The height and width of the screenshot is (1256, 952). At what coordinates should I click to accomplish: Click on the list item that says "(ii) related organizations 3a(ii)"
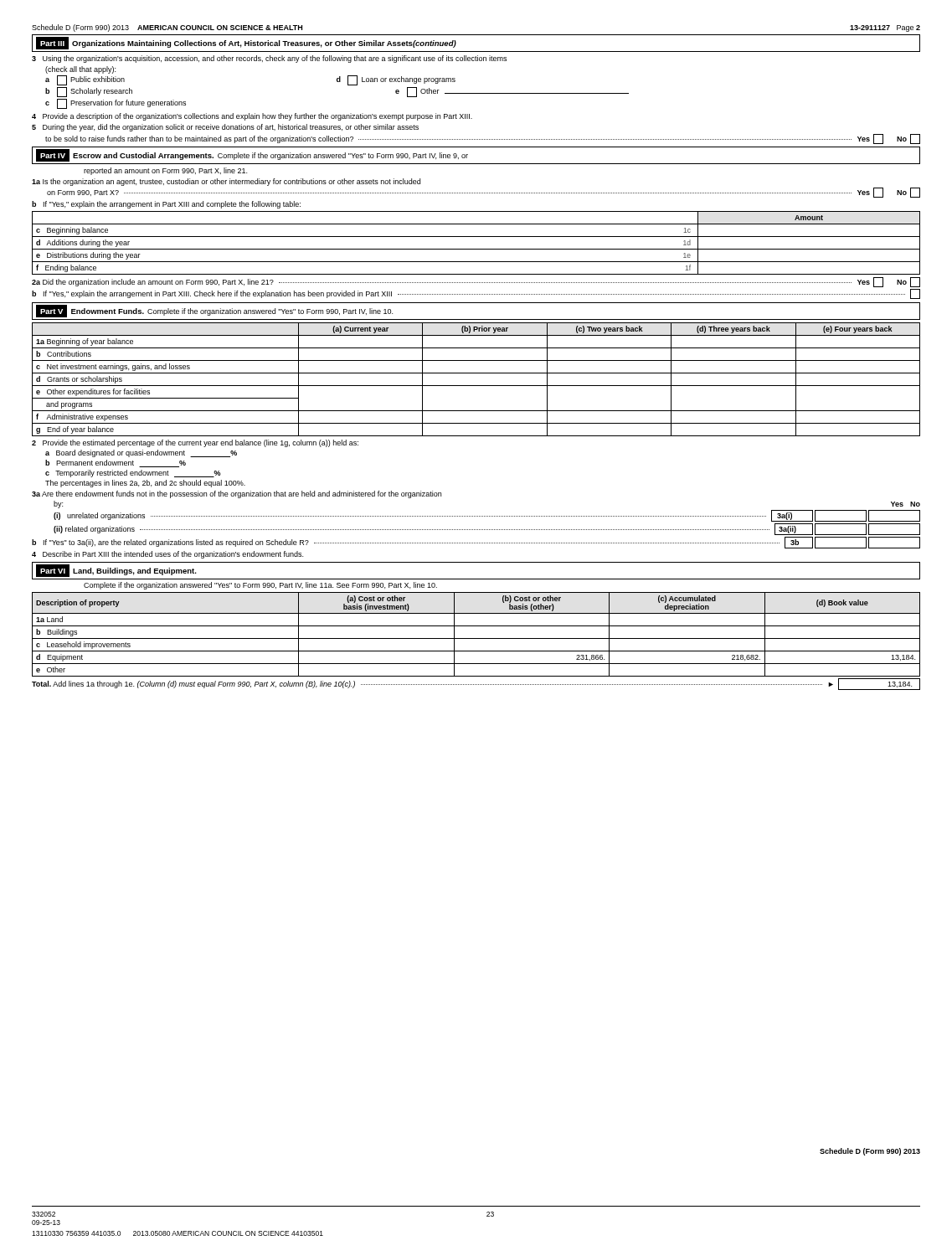487,529
